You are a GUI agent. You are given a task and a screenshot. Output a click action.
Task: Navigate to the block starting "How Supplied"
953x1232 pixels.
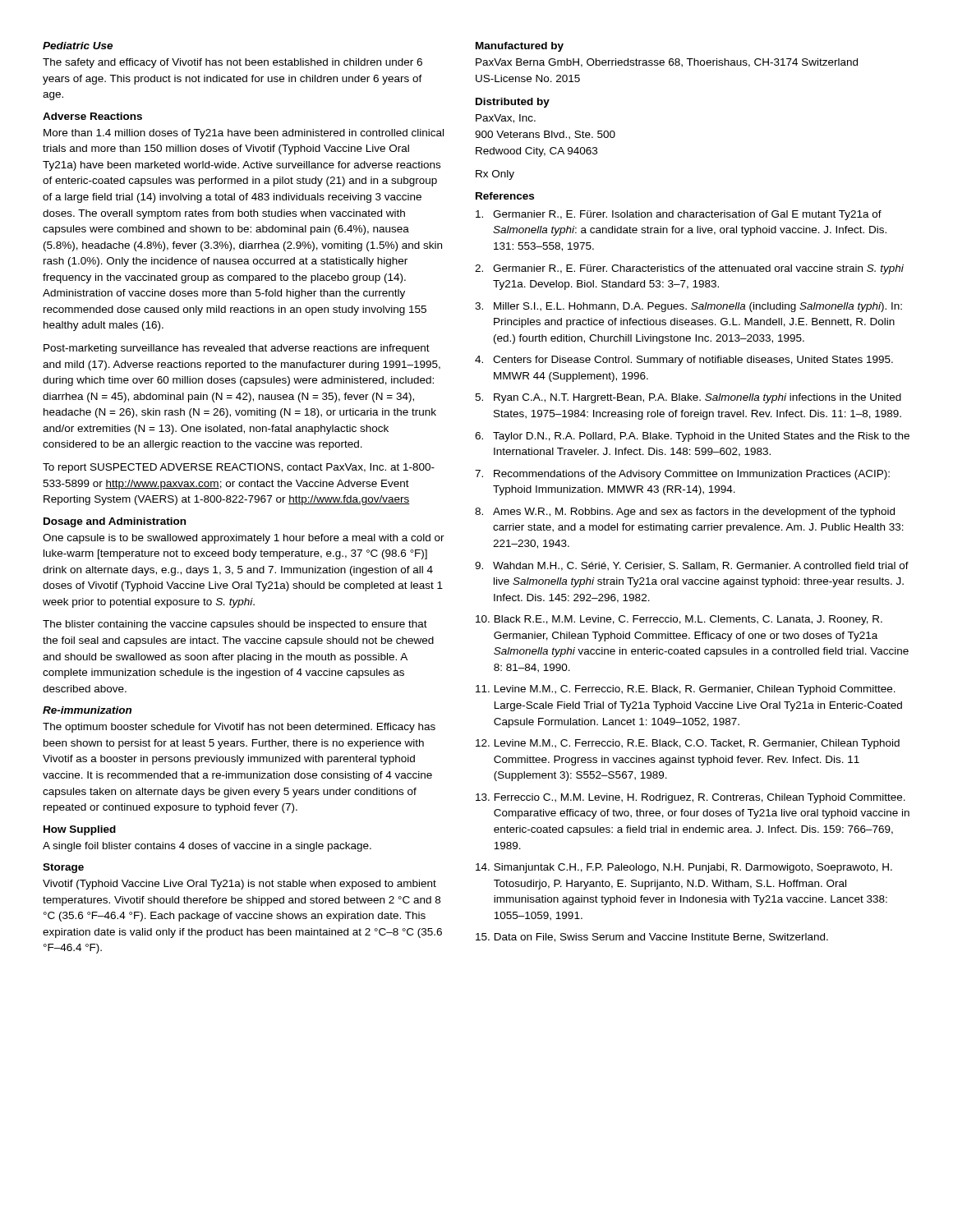[x=79, y=829]
